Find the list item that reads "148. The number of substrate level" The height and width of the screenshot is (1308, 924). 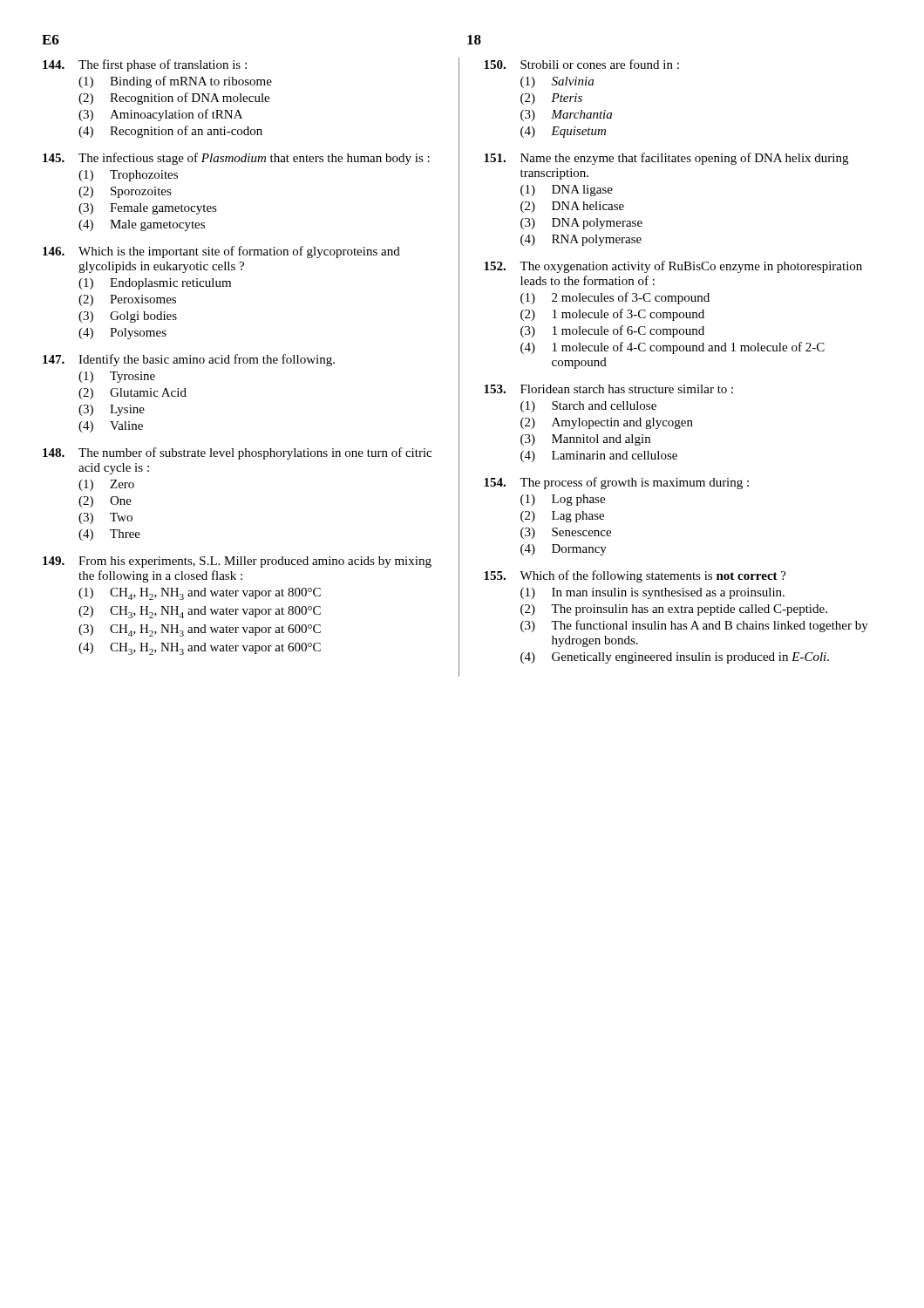[237, 453]
